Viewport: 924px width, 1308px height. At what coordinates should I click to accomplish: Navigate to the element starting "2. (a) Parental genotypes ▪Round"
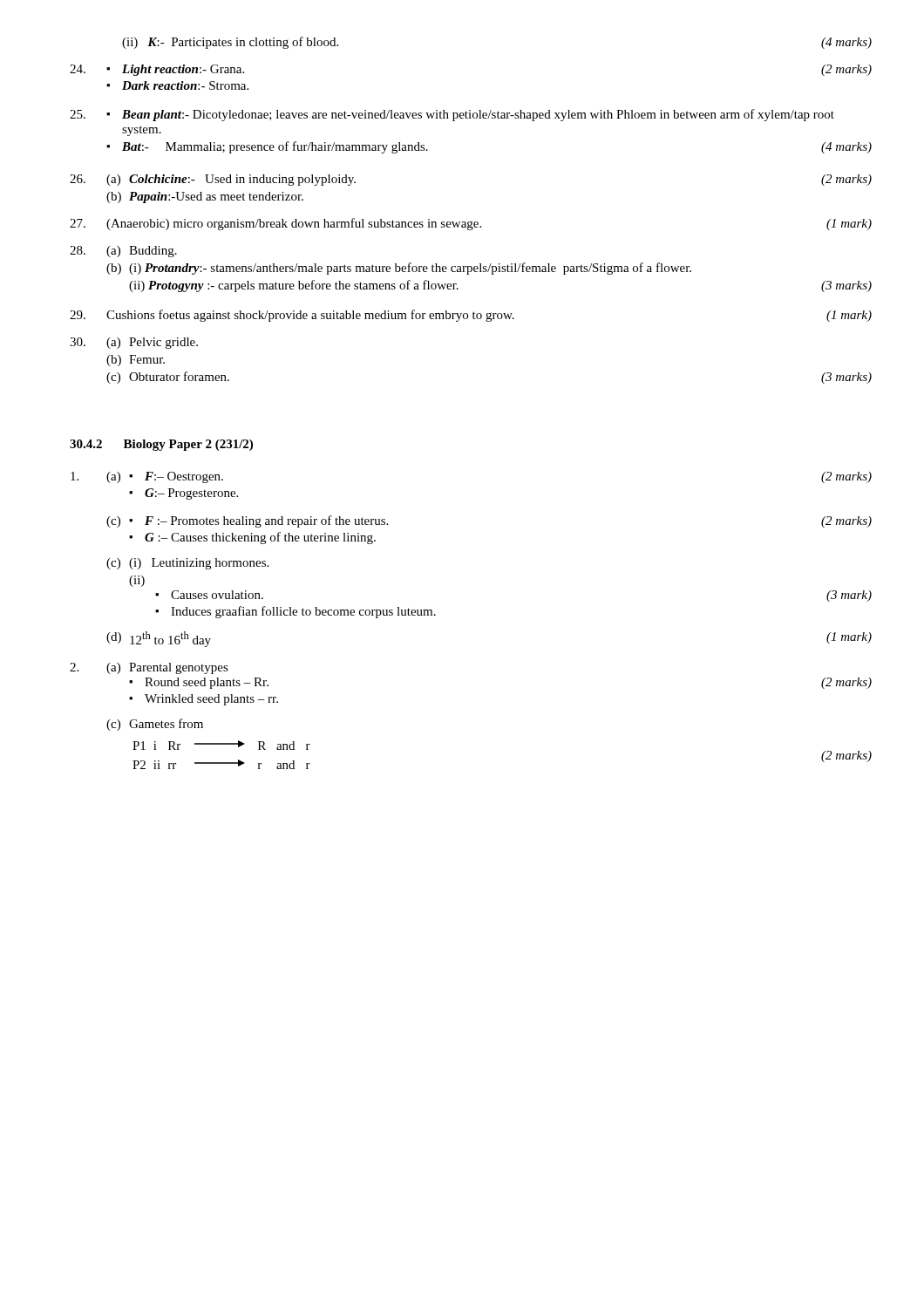[x=149, y=668]
